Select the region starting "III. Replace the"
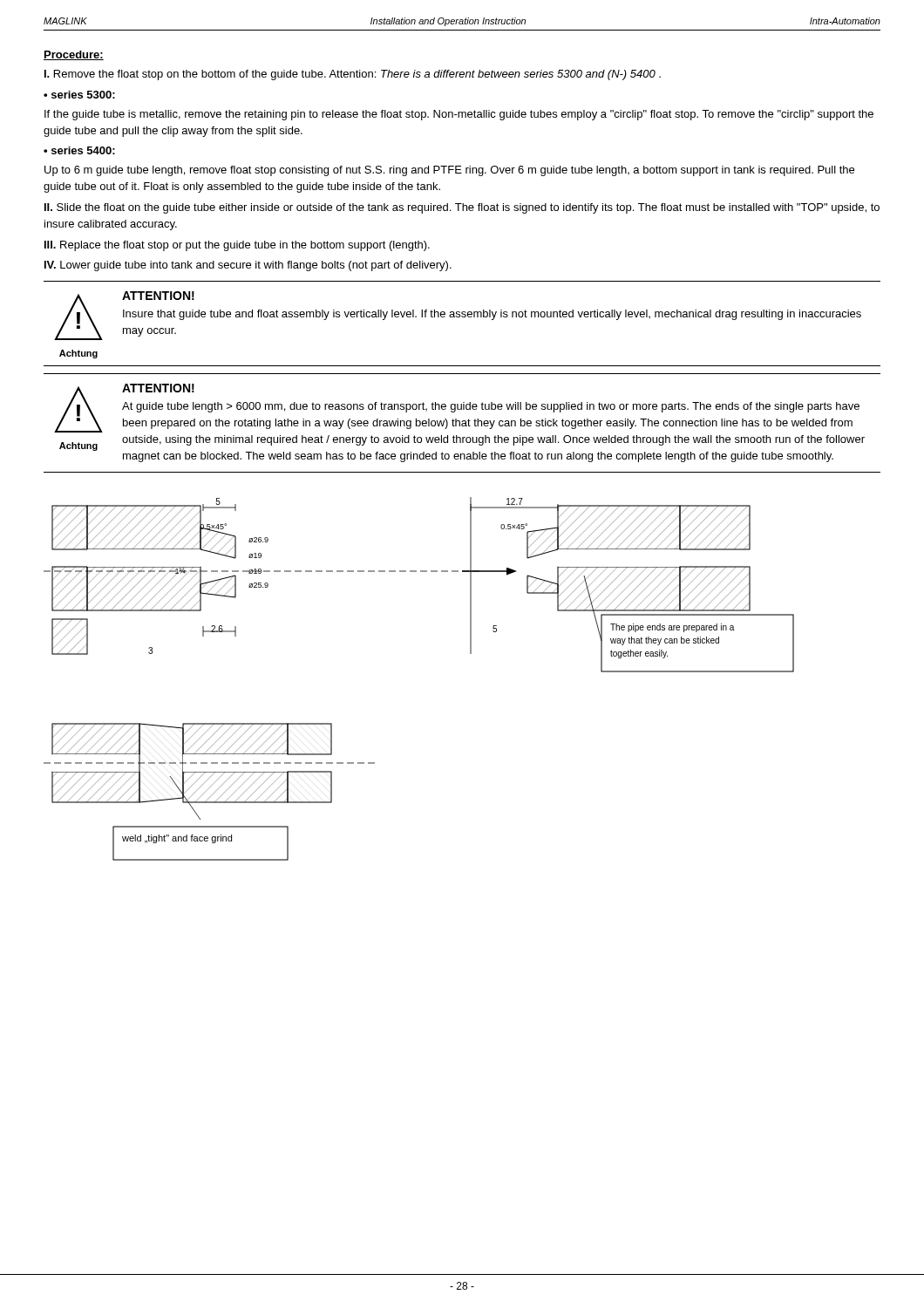 point(237,244)
